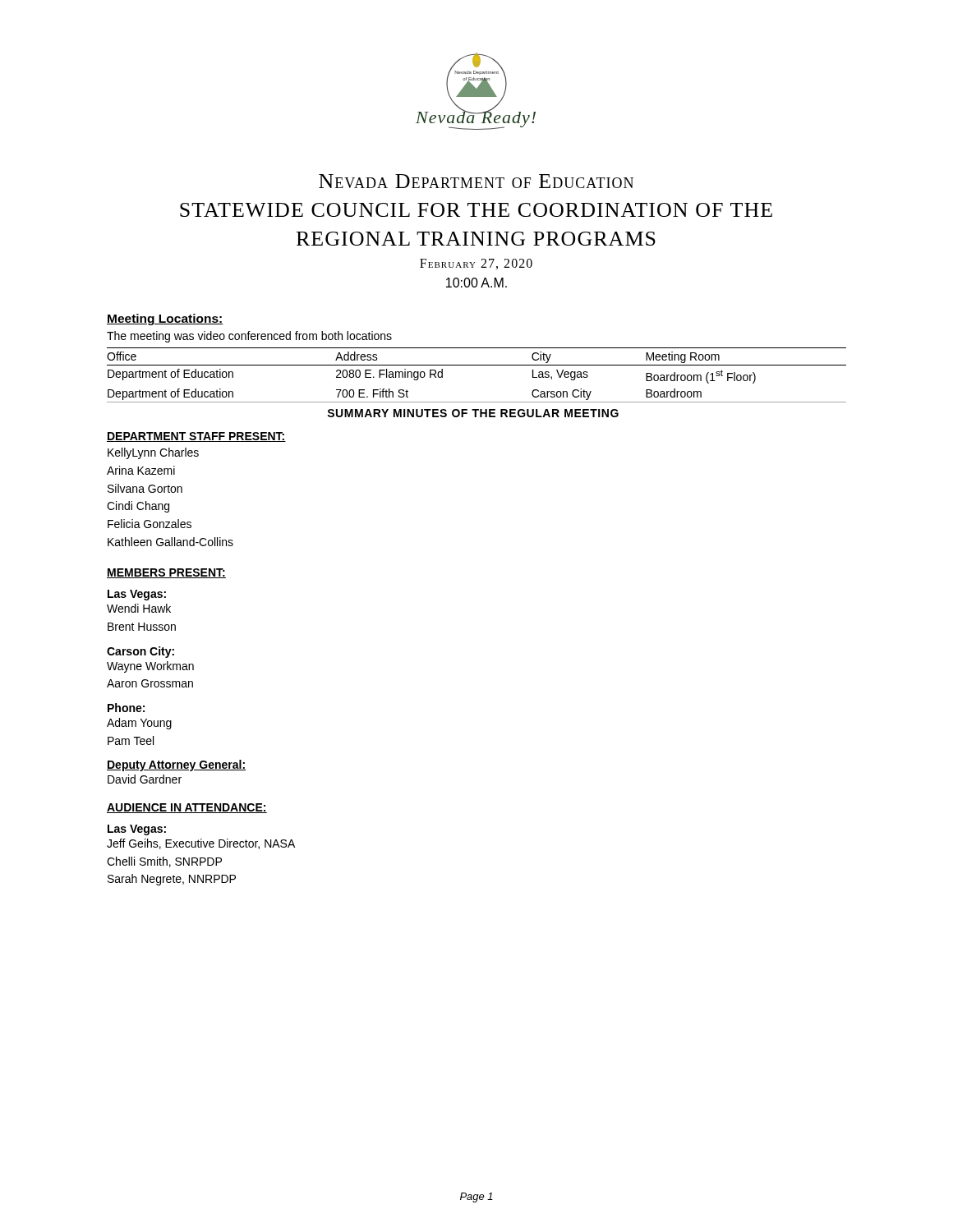Select the text that reads "Carson City:"
This screenshot has height=1232, width=953.
pos(141,651)
